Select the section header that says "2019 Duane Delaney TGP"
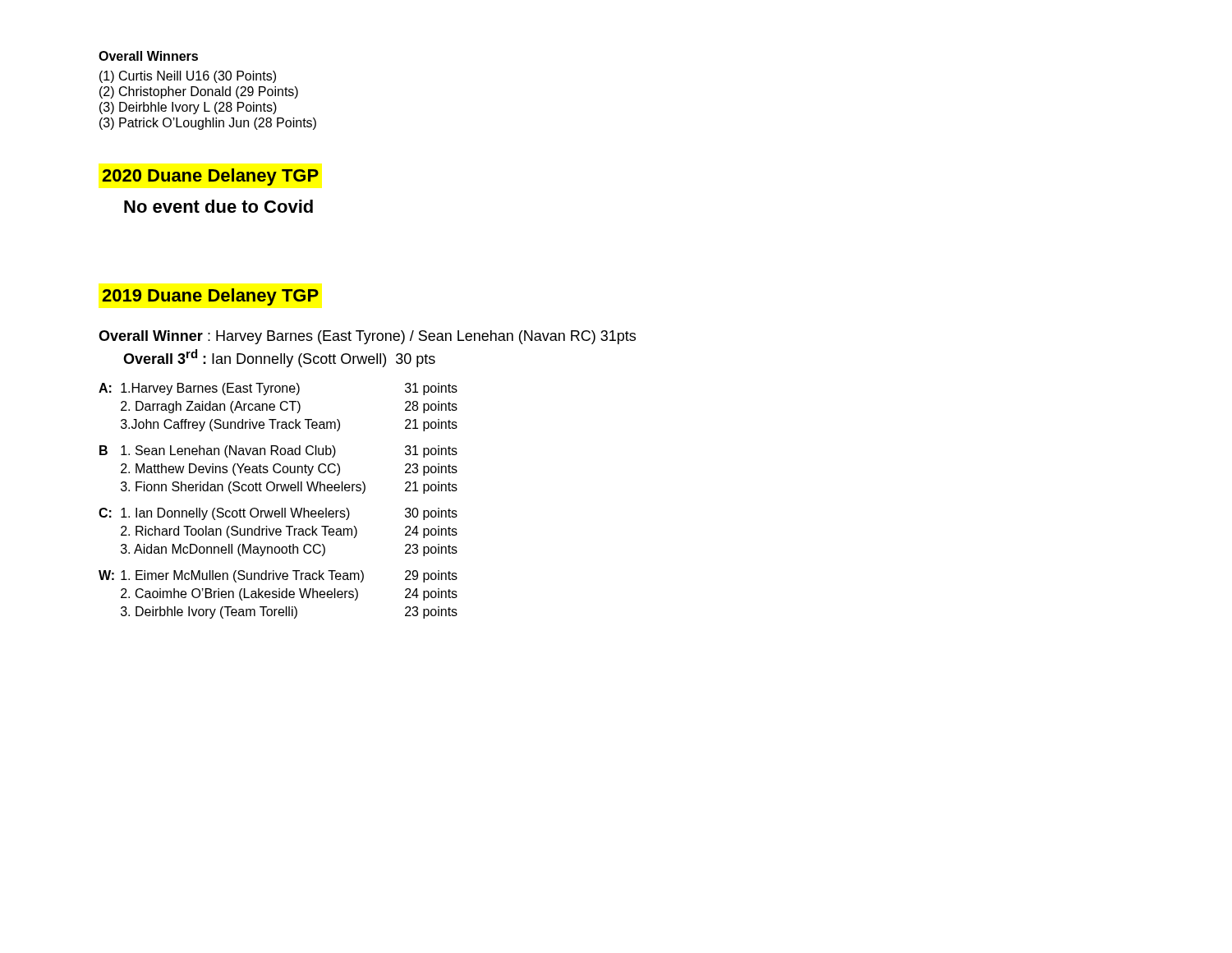This screenshot has width=1232, height=953. tap(210, 296)
